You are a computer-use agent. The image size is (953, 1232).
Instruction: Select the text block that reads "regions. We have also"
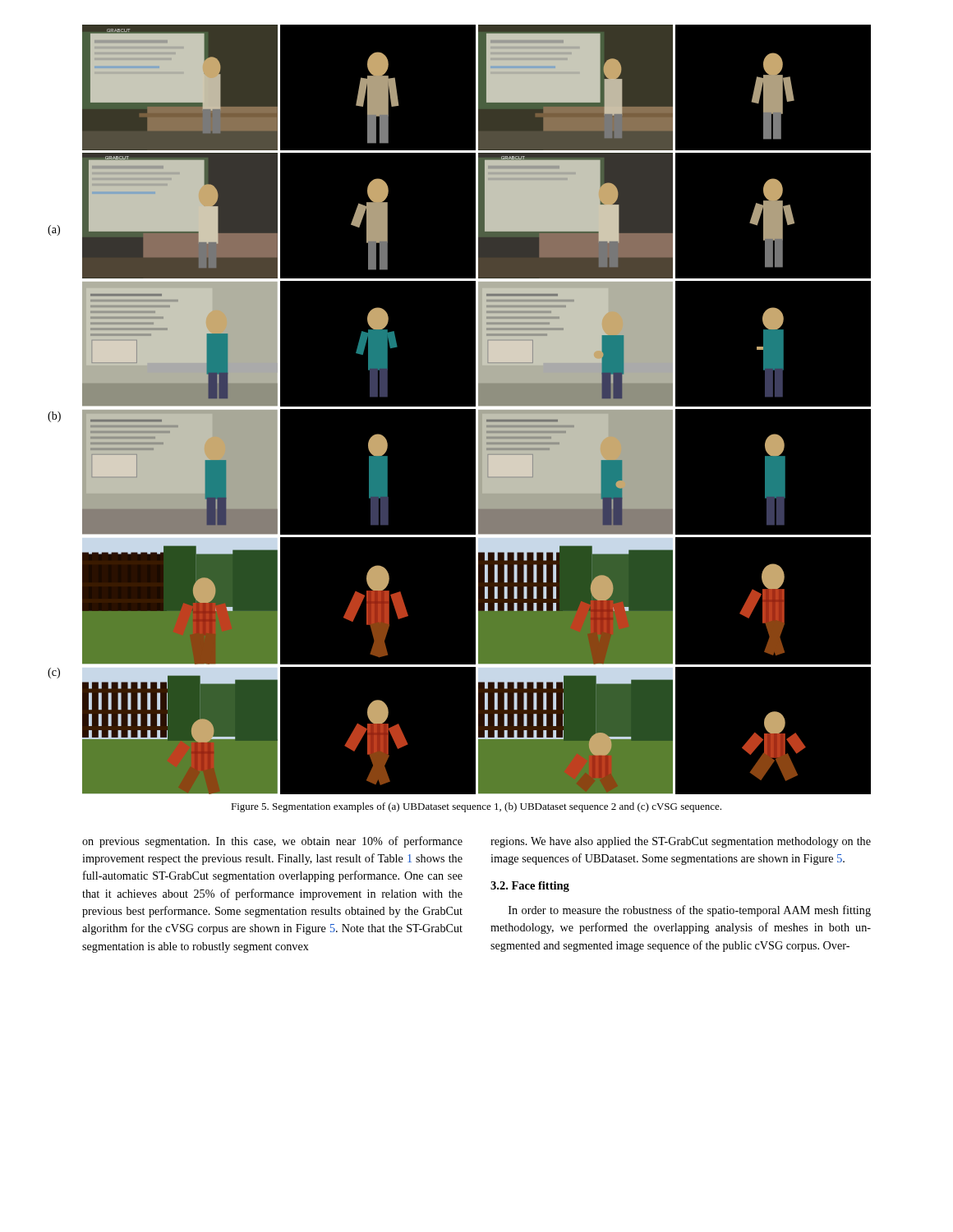tap(681, 850)
